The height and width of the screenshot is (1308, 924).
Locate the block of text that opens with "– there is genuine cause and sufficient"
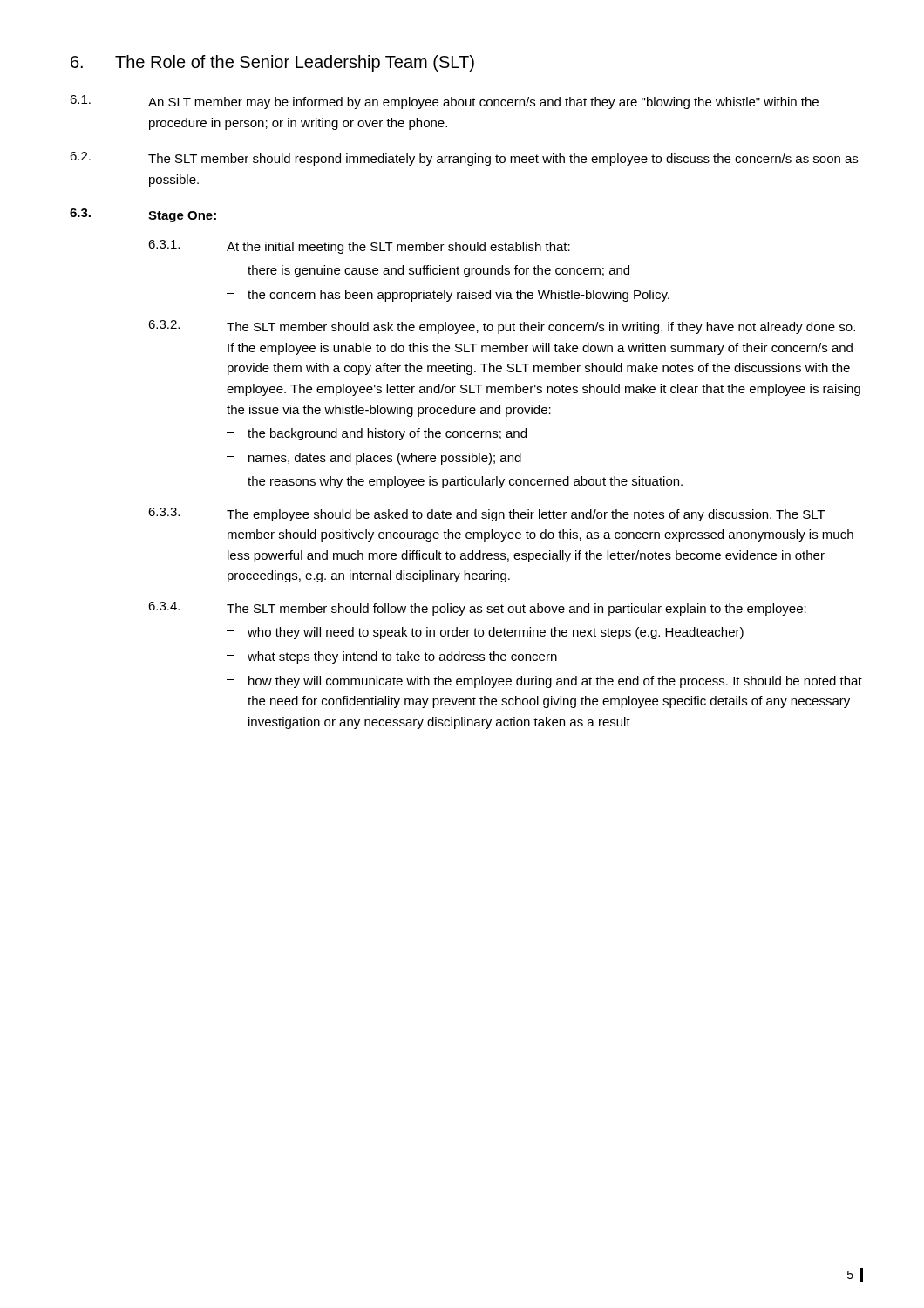545,270
